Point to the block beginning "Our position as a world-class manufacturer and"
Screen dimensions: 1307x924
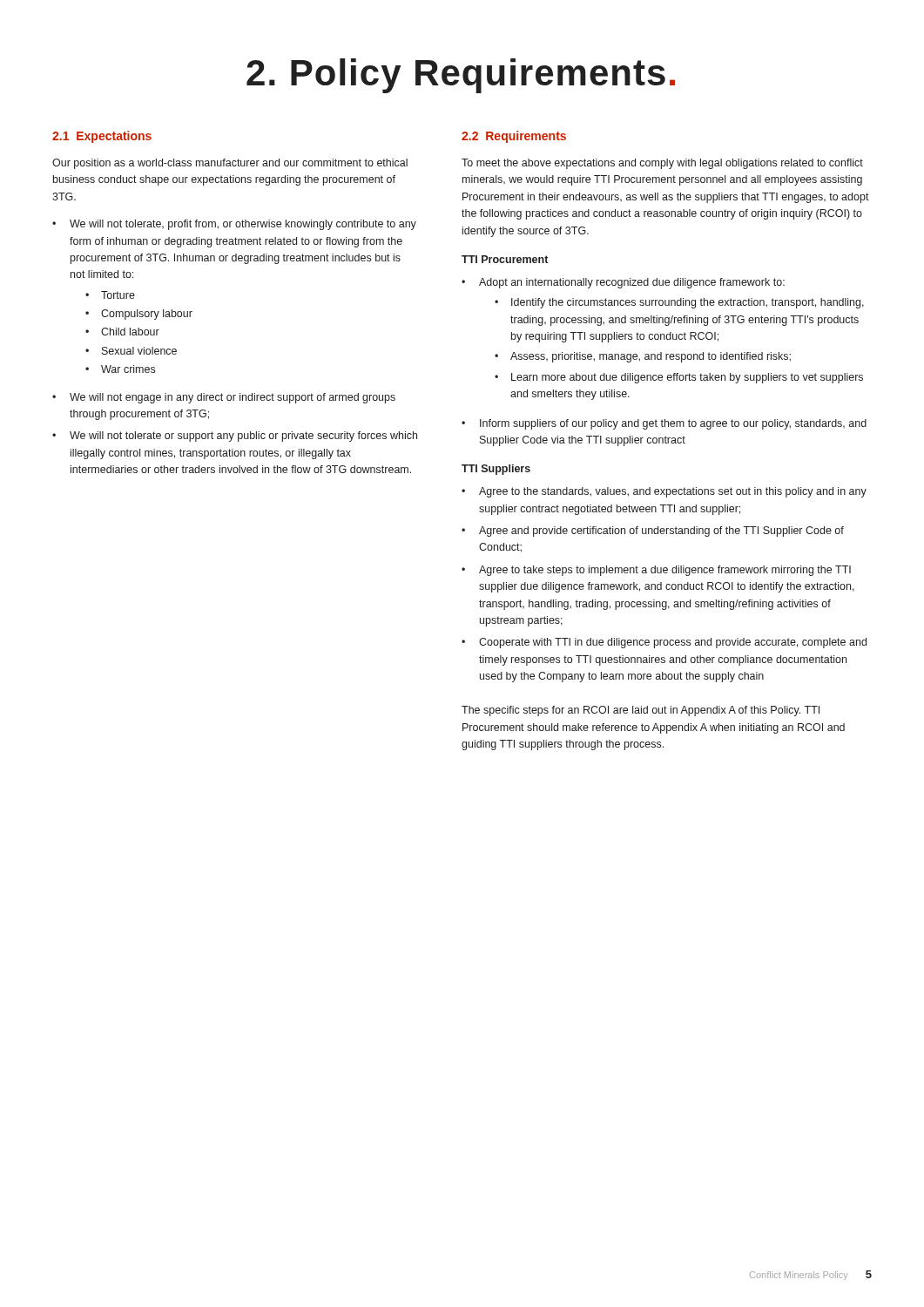tap(230, 180)
